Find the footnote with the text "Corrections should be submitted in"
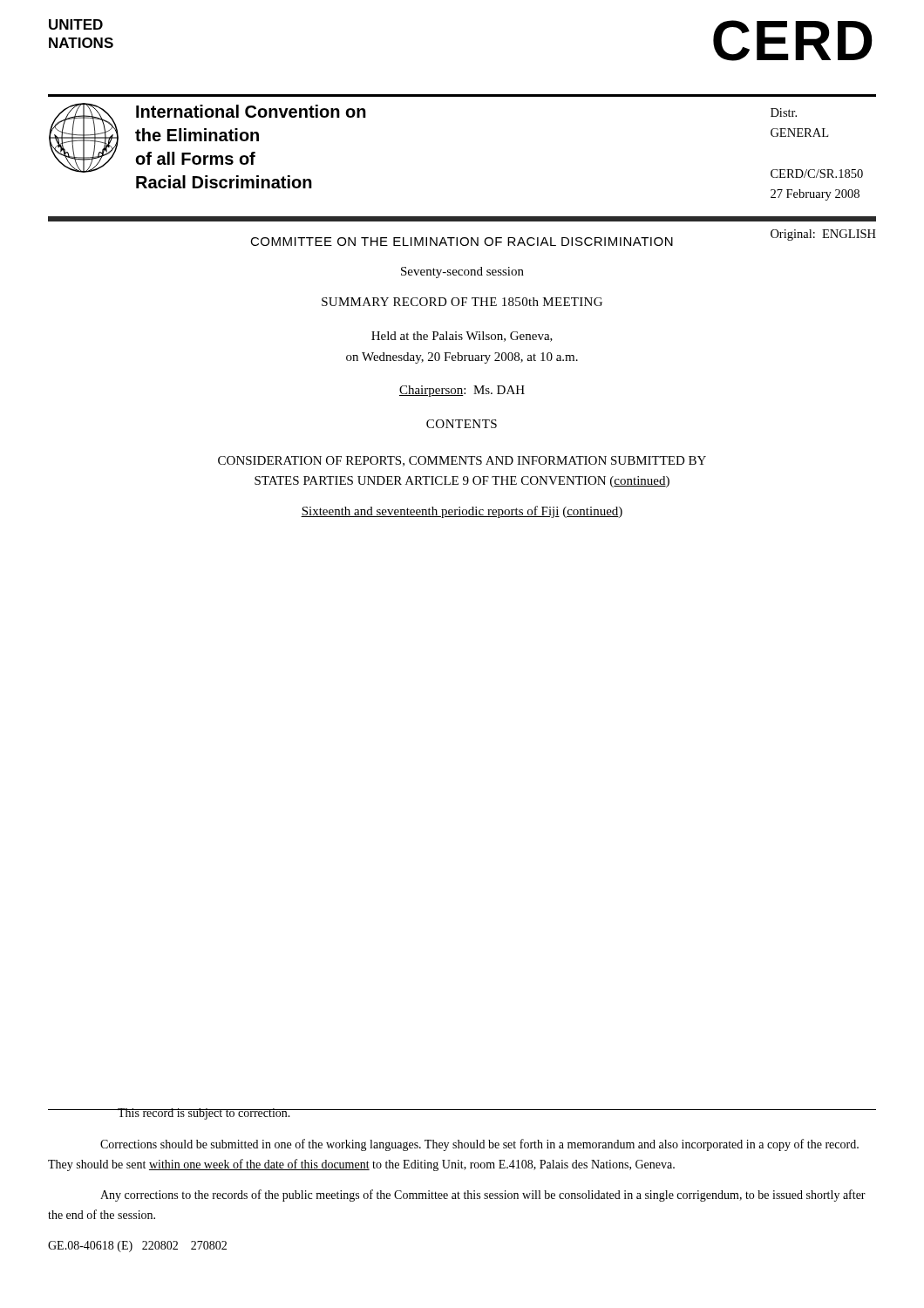This screenshot has width=924, height=1308. (454, 1154)
